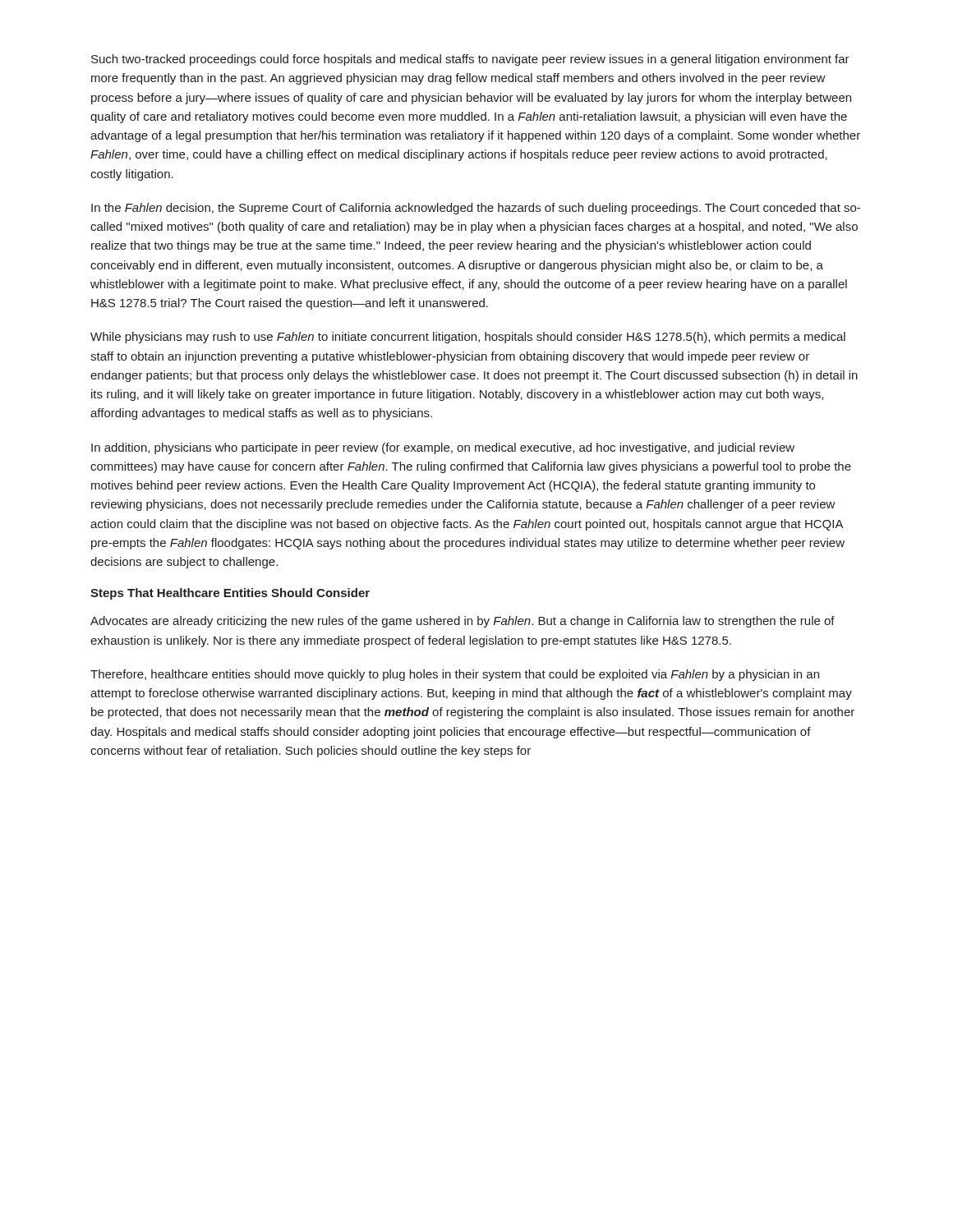Viewport: 953px width, 1232px height.
Task: Find the block on this page that starts "In the Fahlen decision, the Supreme Court"
Action: [476, 255]
